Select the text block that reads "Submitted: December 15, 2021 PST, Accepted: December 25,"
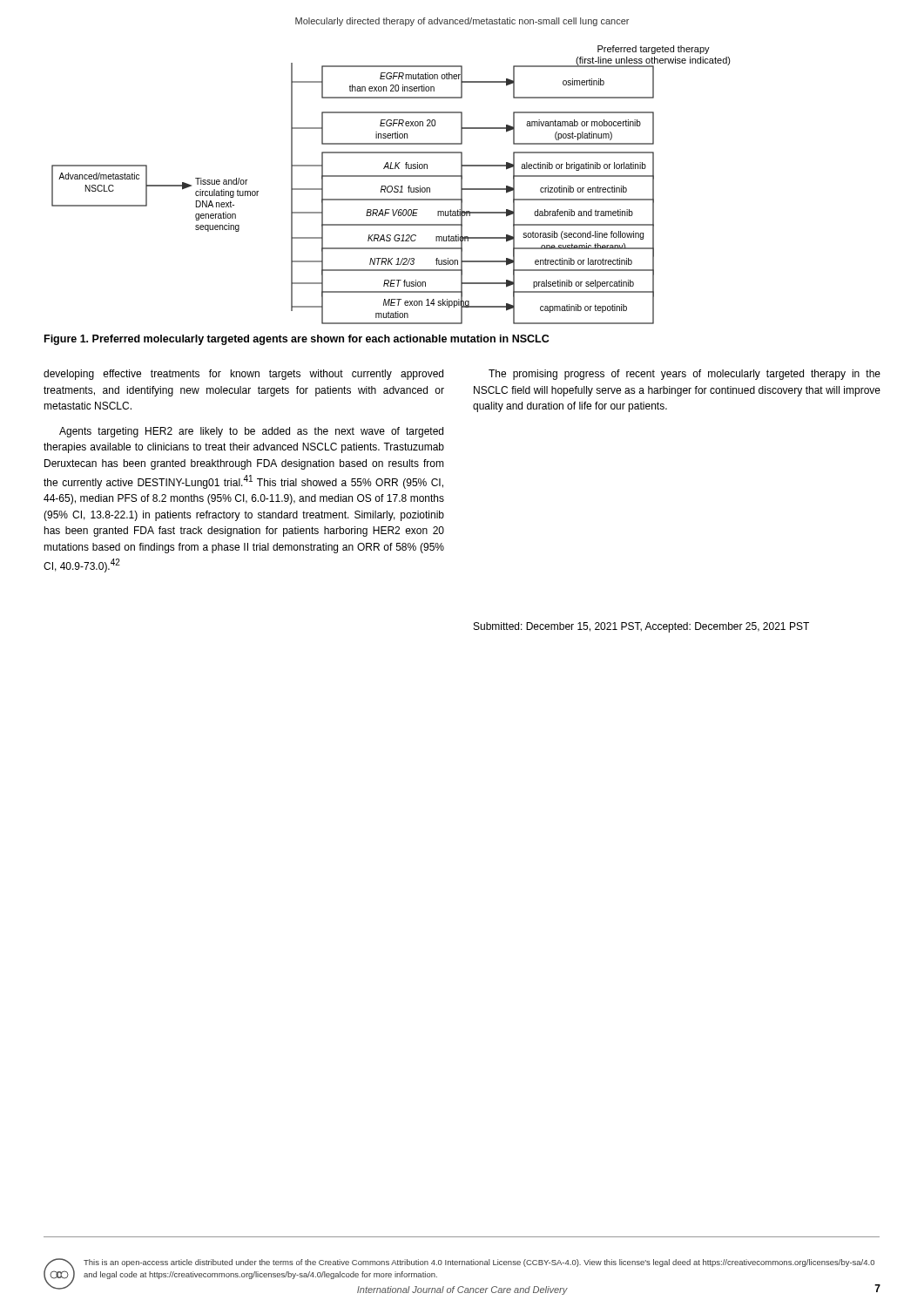This screenshot has height=1307, width=924. point(641,627)
